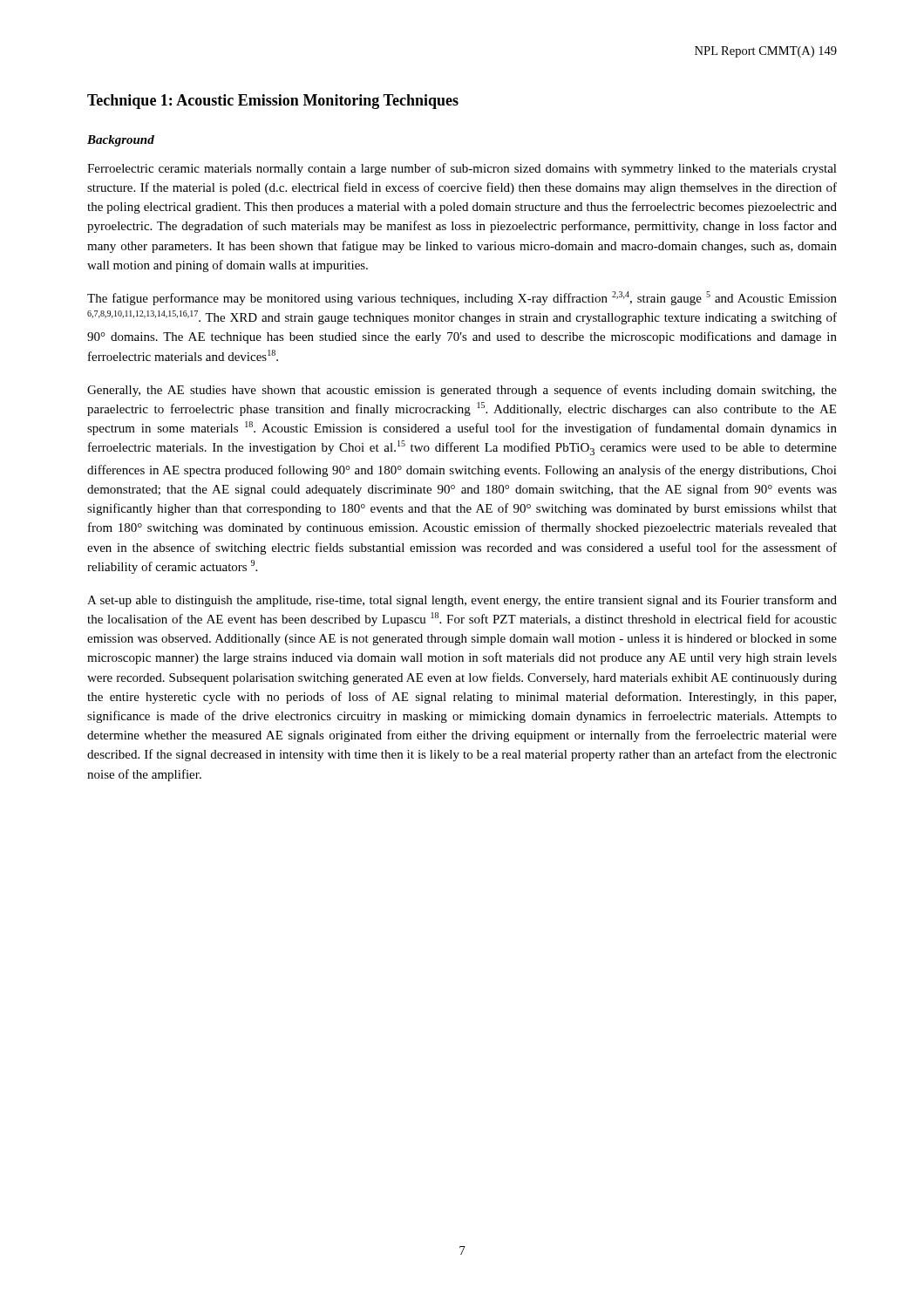924x1308 pixels.
Task: Locate a section header
Action: (x=121, y=140)
